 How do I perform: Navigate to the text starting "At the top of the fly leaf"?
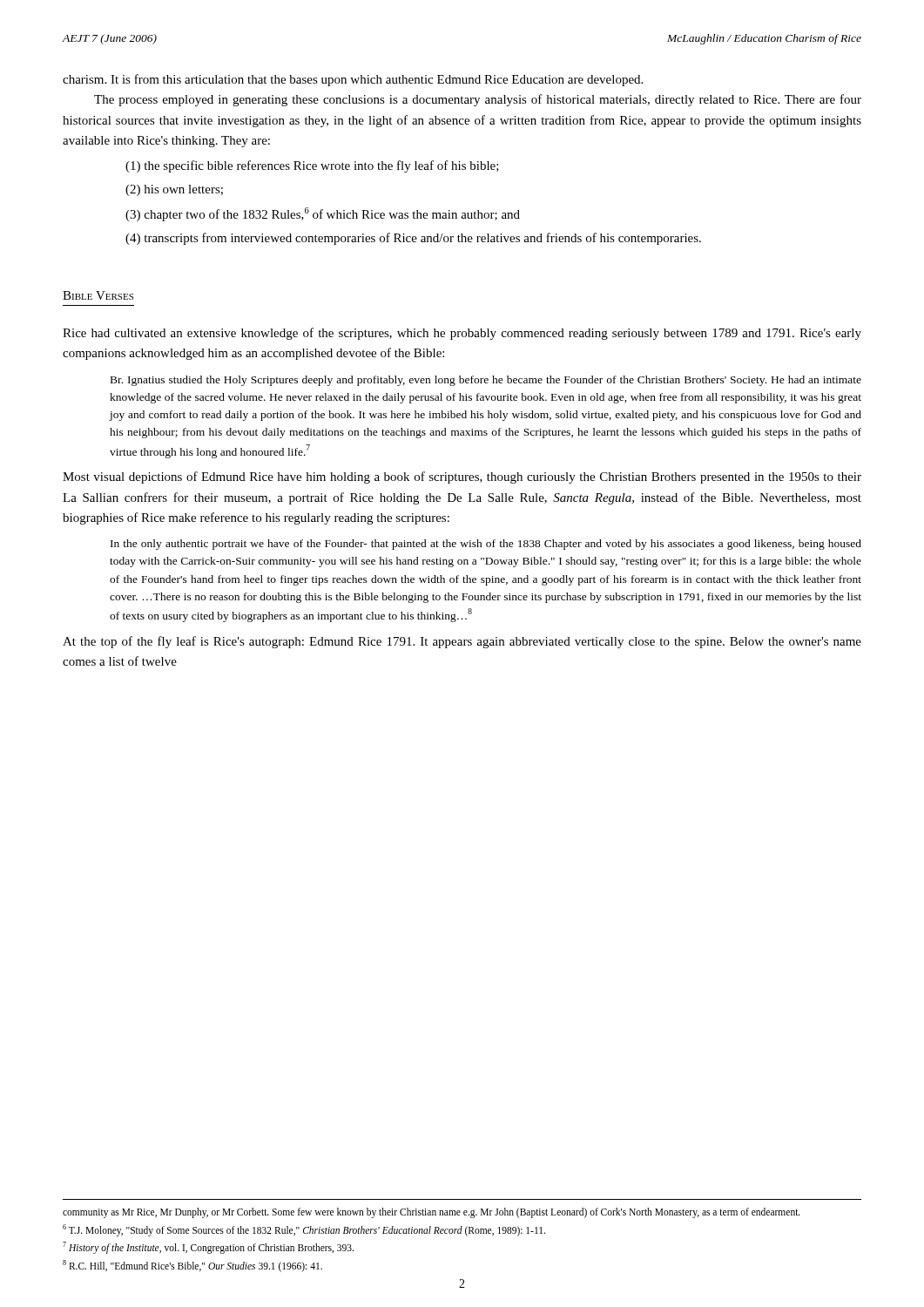pyautogui.click(x=462, y=651)
